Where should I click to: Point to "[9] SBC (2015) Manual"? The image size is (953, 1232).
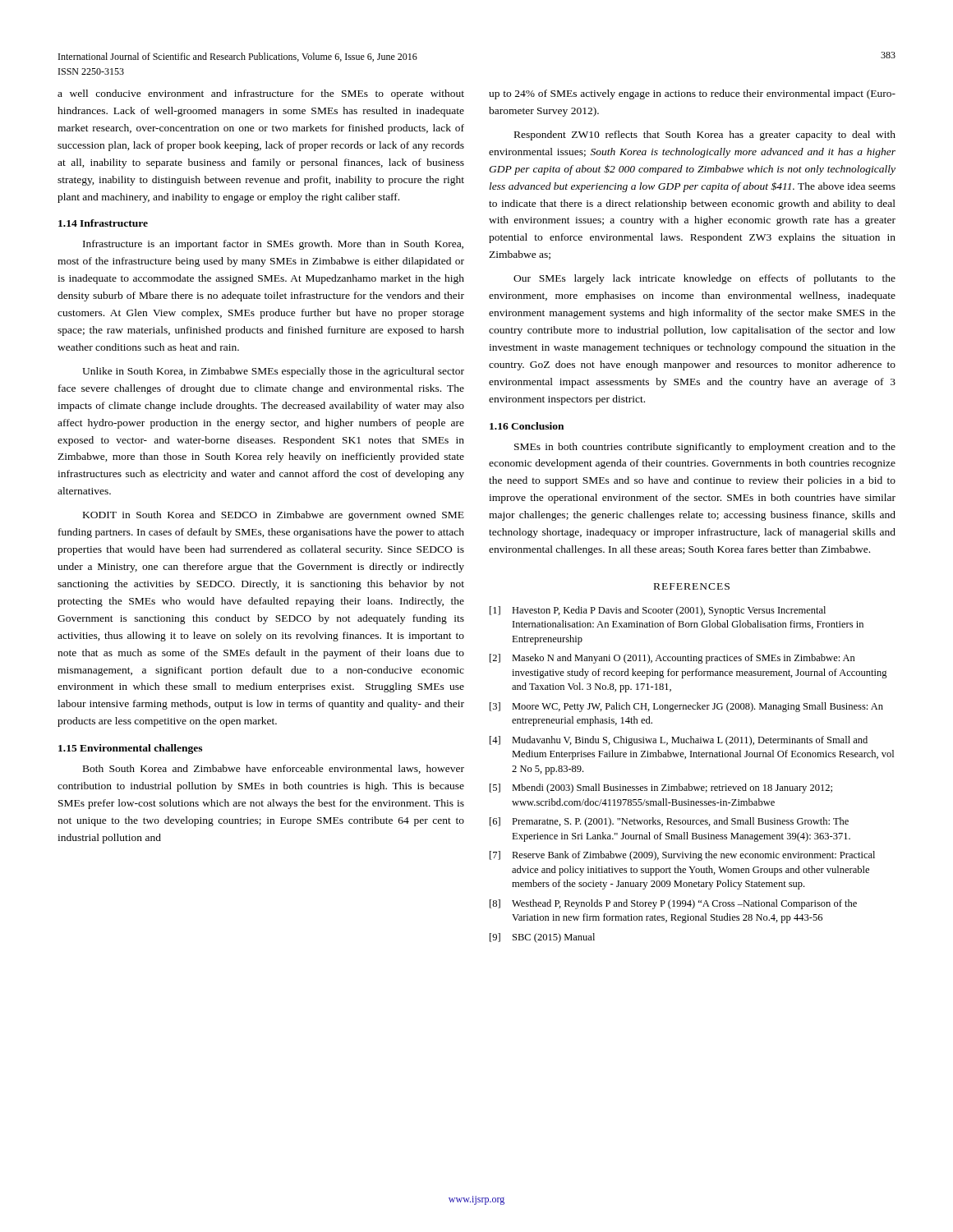coord(542,938)
